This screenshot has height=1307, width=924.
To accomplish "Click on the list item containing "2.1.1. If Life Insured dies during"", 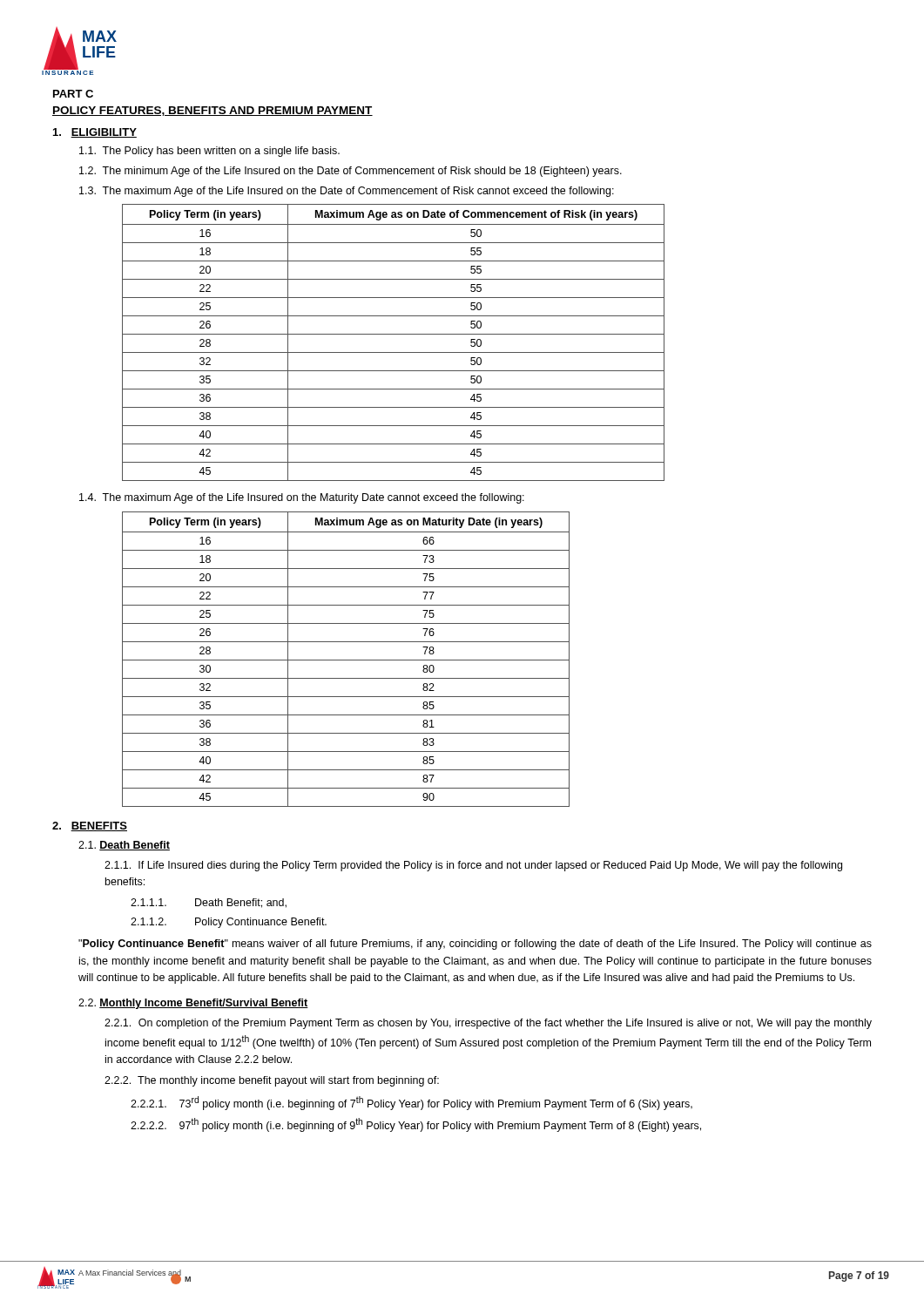I will pyautogui.click(x=474, y=873).
